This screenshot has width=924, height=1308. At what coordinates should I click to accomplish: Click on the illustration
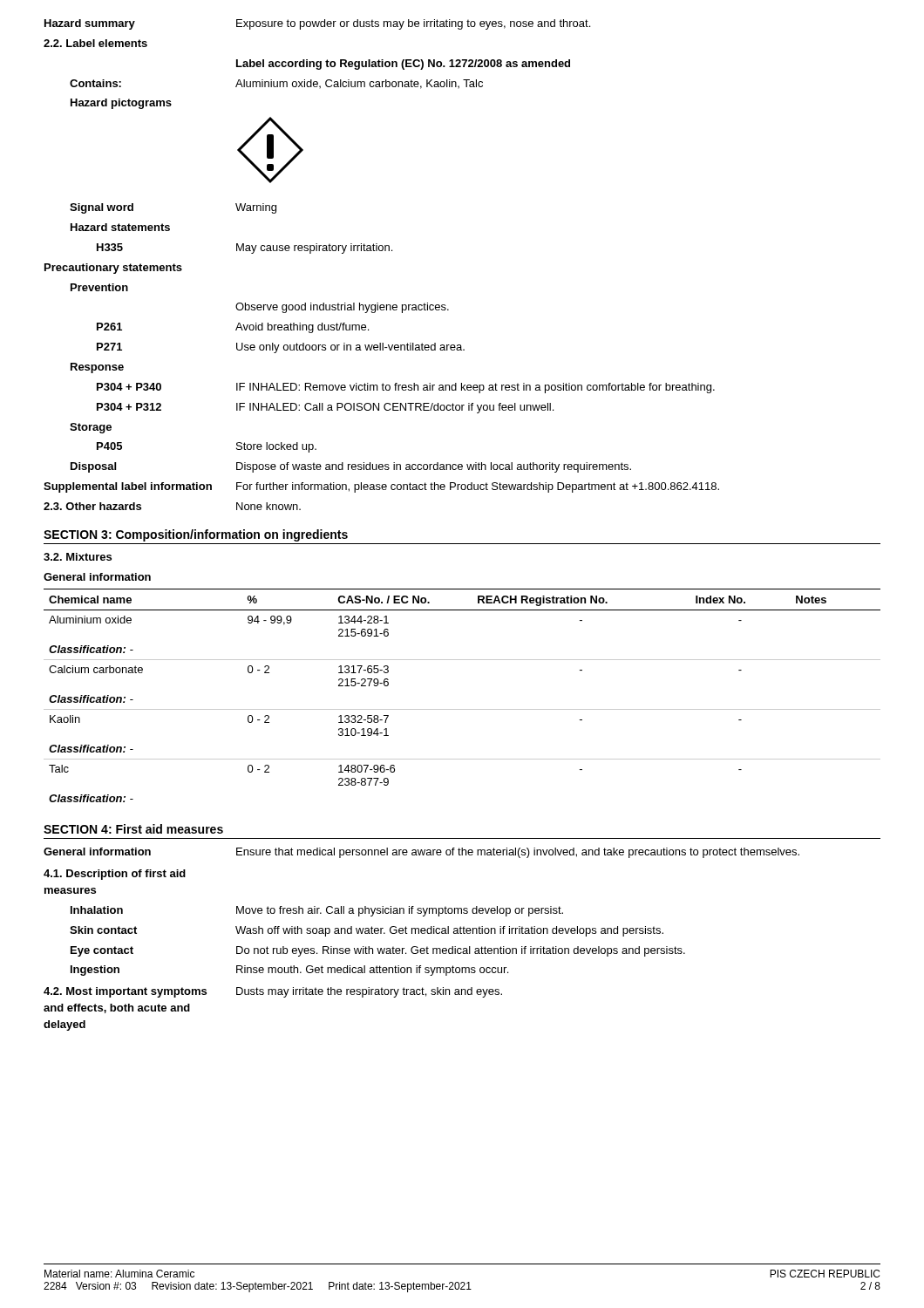click(x=558, y=156)
